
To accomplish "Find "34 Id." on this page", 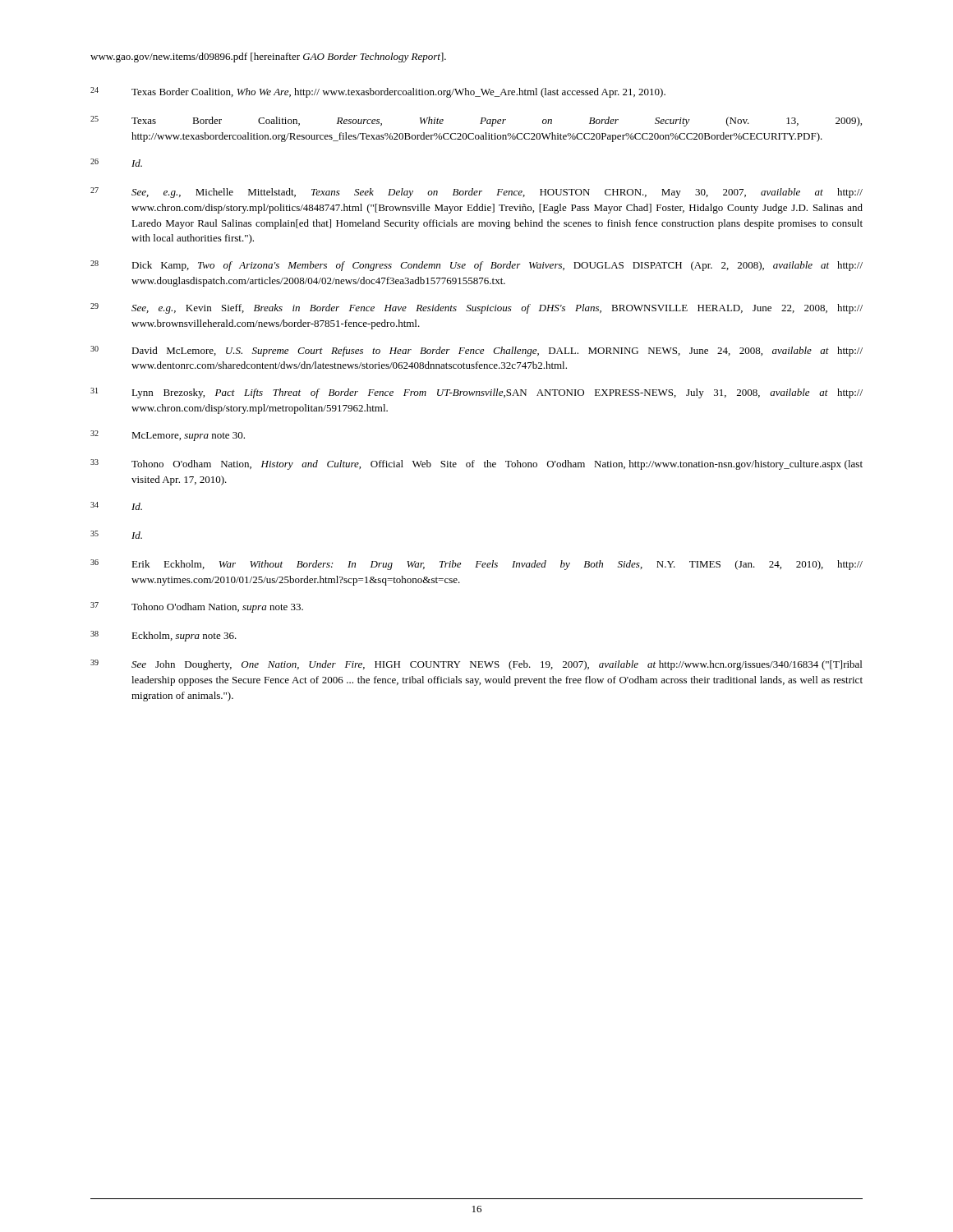I will click(x=137, y=506).
